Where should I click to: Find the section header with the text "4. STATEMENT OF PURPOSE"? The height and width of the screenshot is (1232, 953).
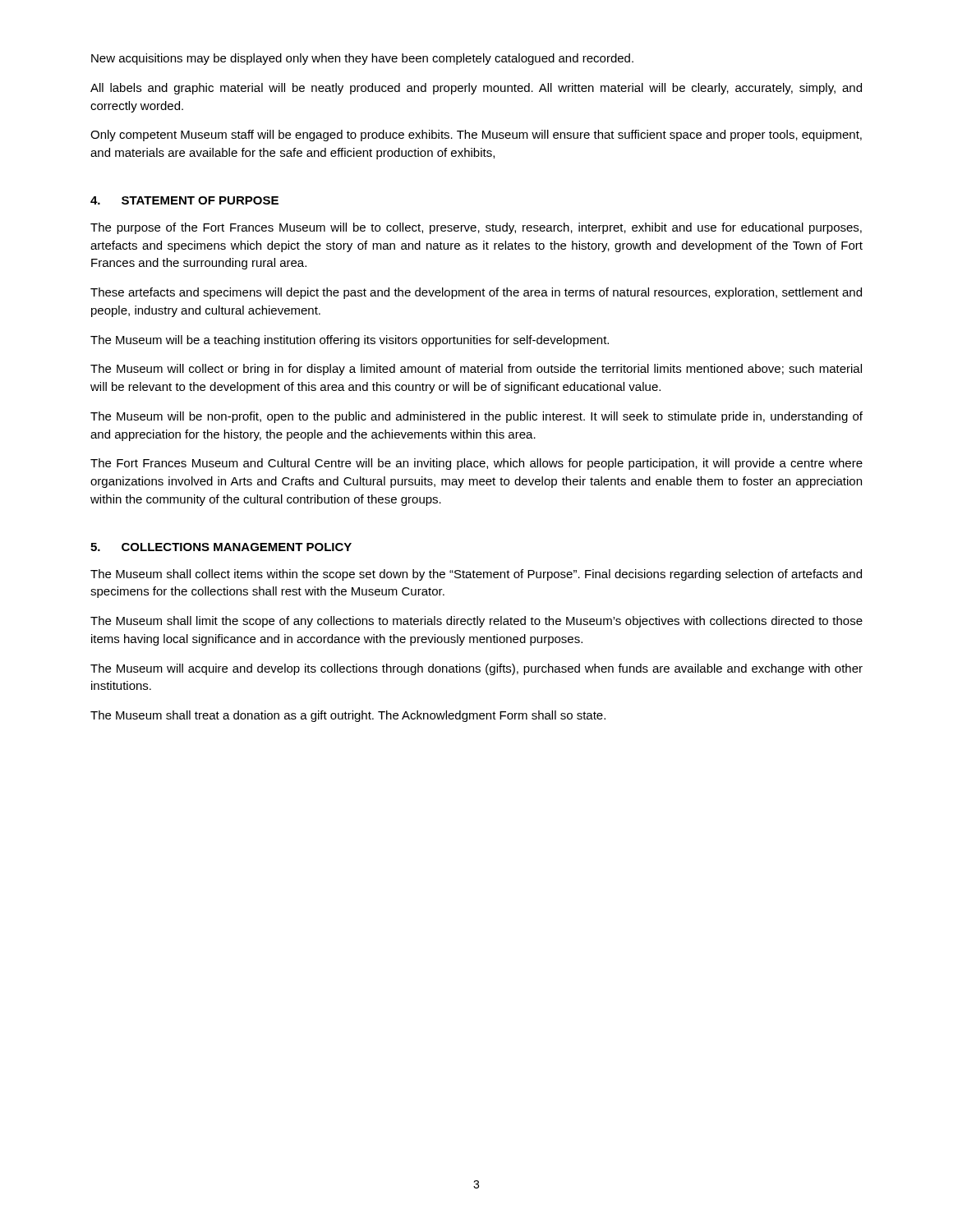185,200
